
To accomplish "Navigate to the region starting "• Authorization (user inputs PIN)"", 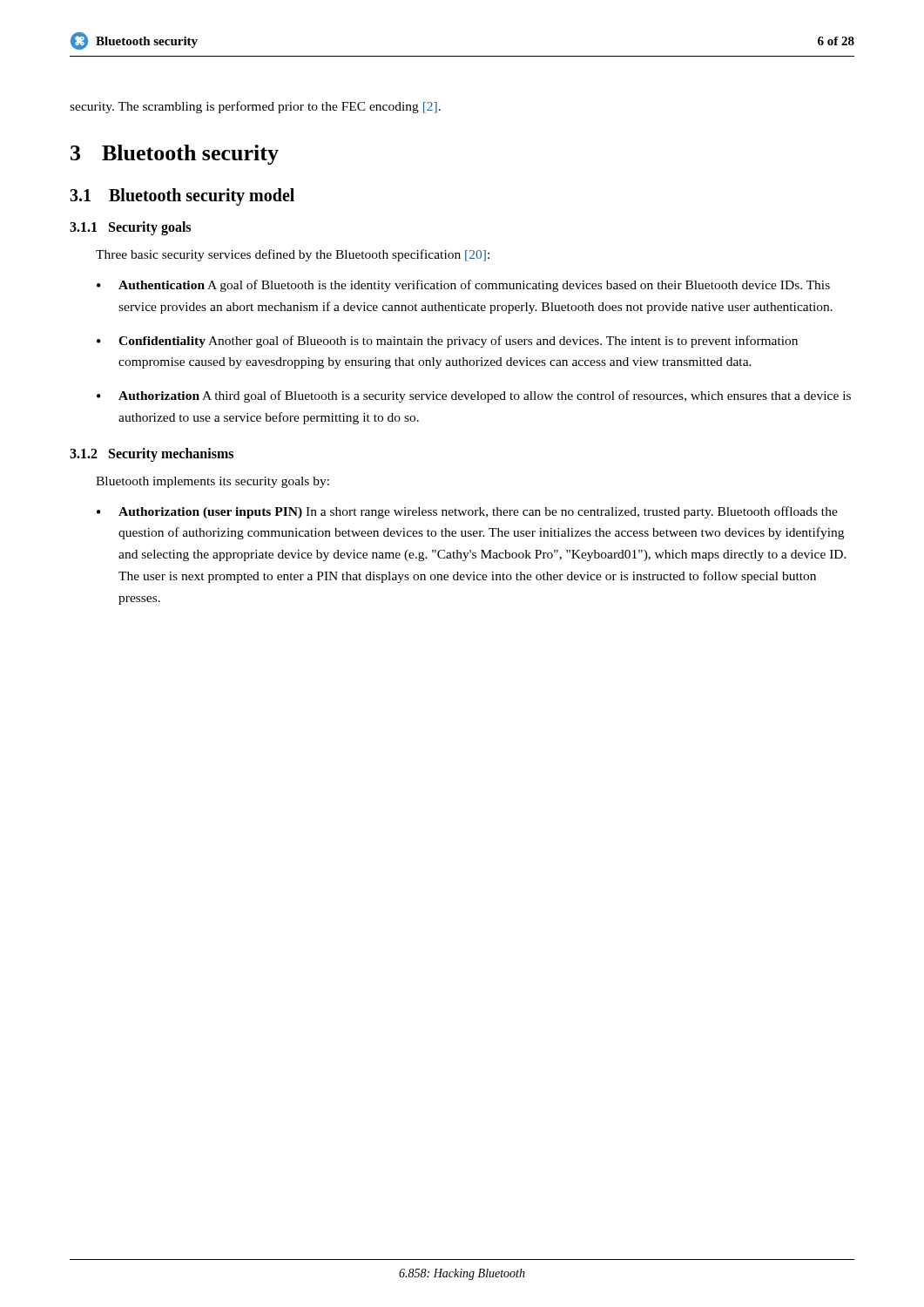I will tap(475, 555).
